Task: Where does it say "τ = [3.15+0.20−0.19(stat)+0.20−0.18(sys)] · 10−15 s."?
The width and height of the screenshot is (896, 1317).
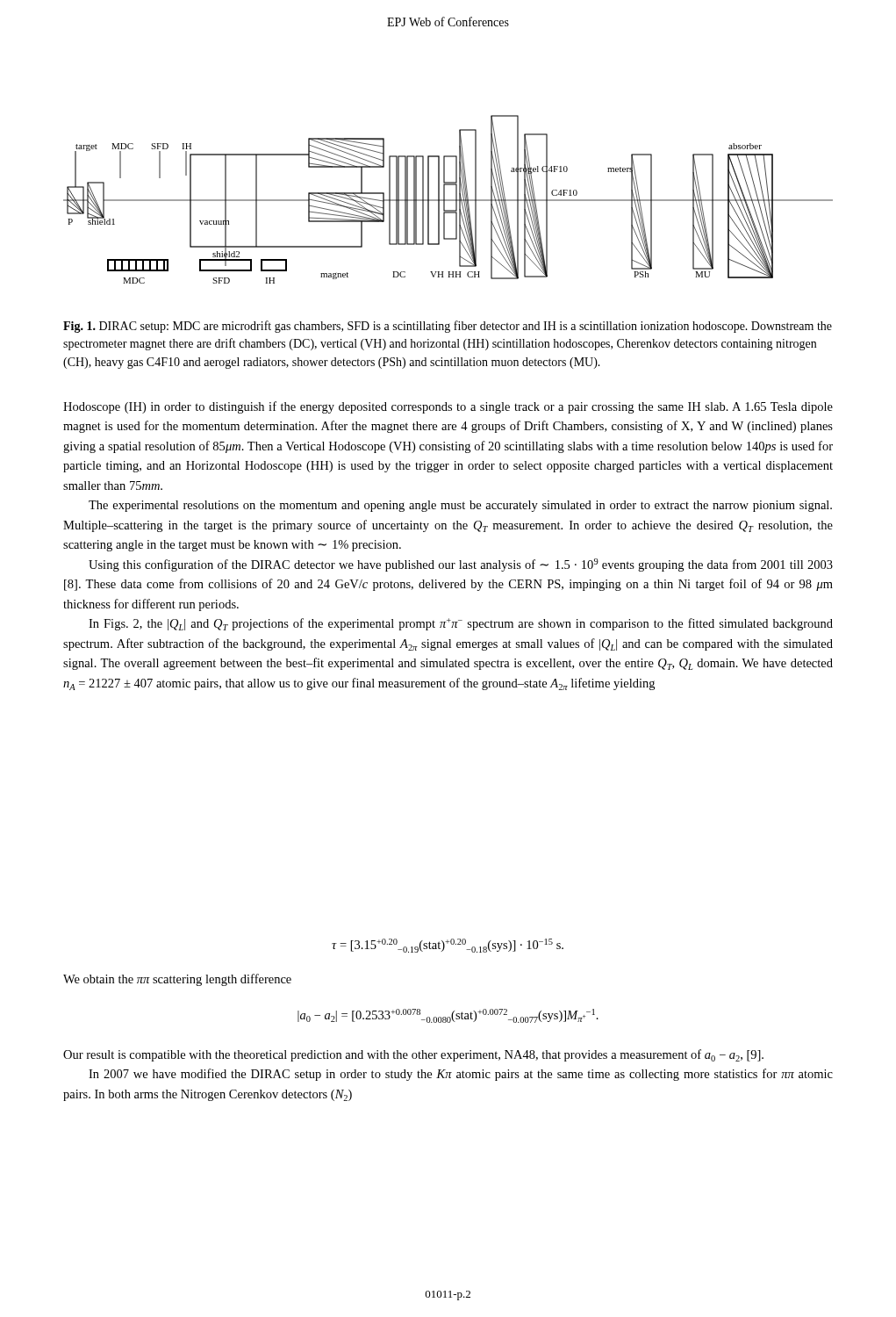Action: 448,945
